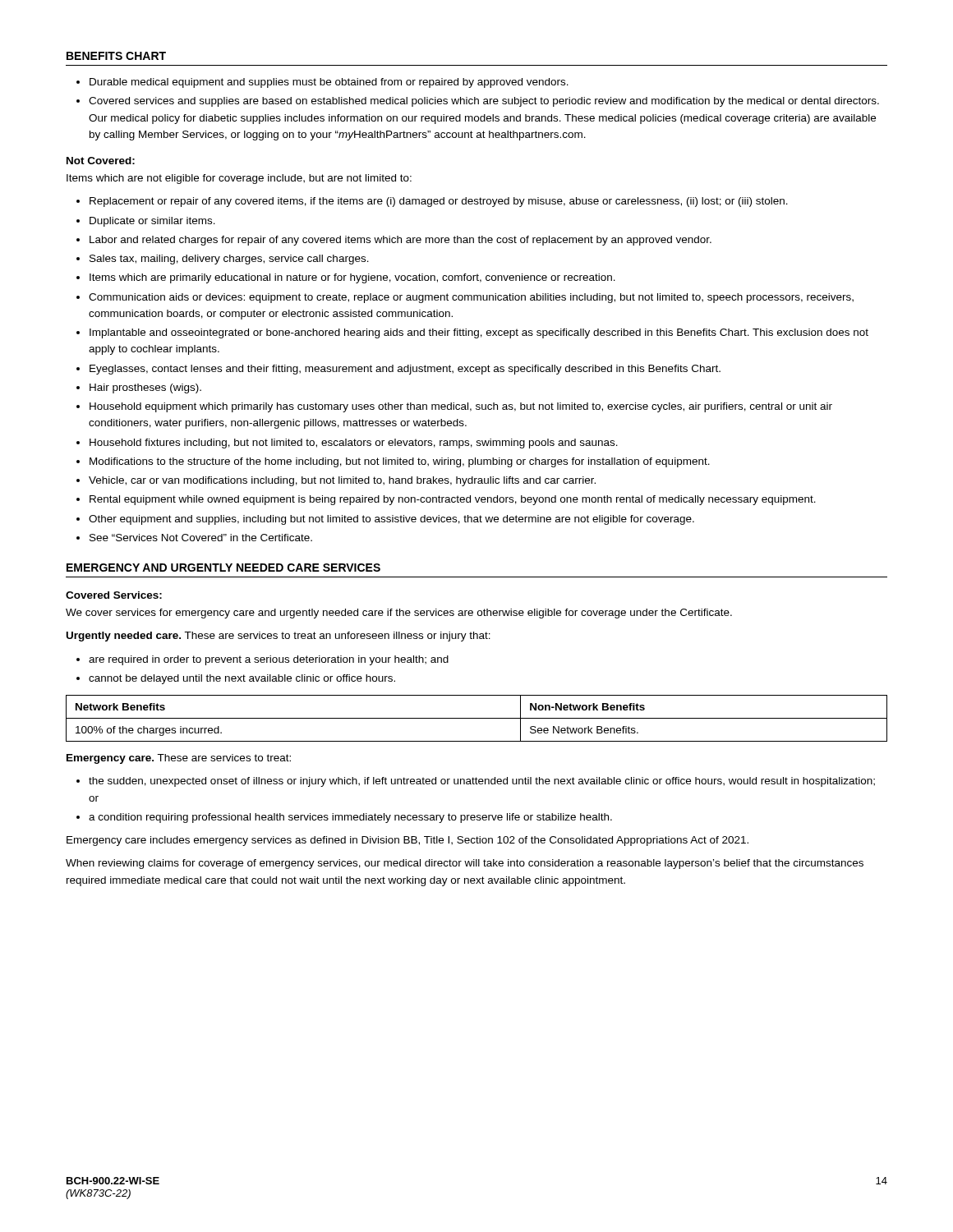The height and width of the screenshot is (1232, 953).
Task: Locate the list item with the text "Household fixtures including, but not limited to,"
Action: 354,442
